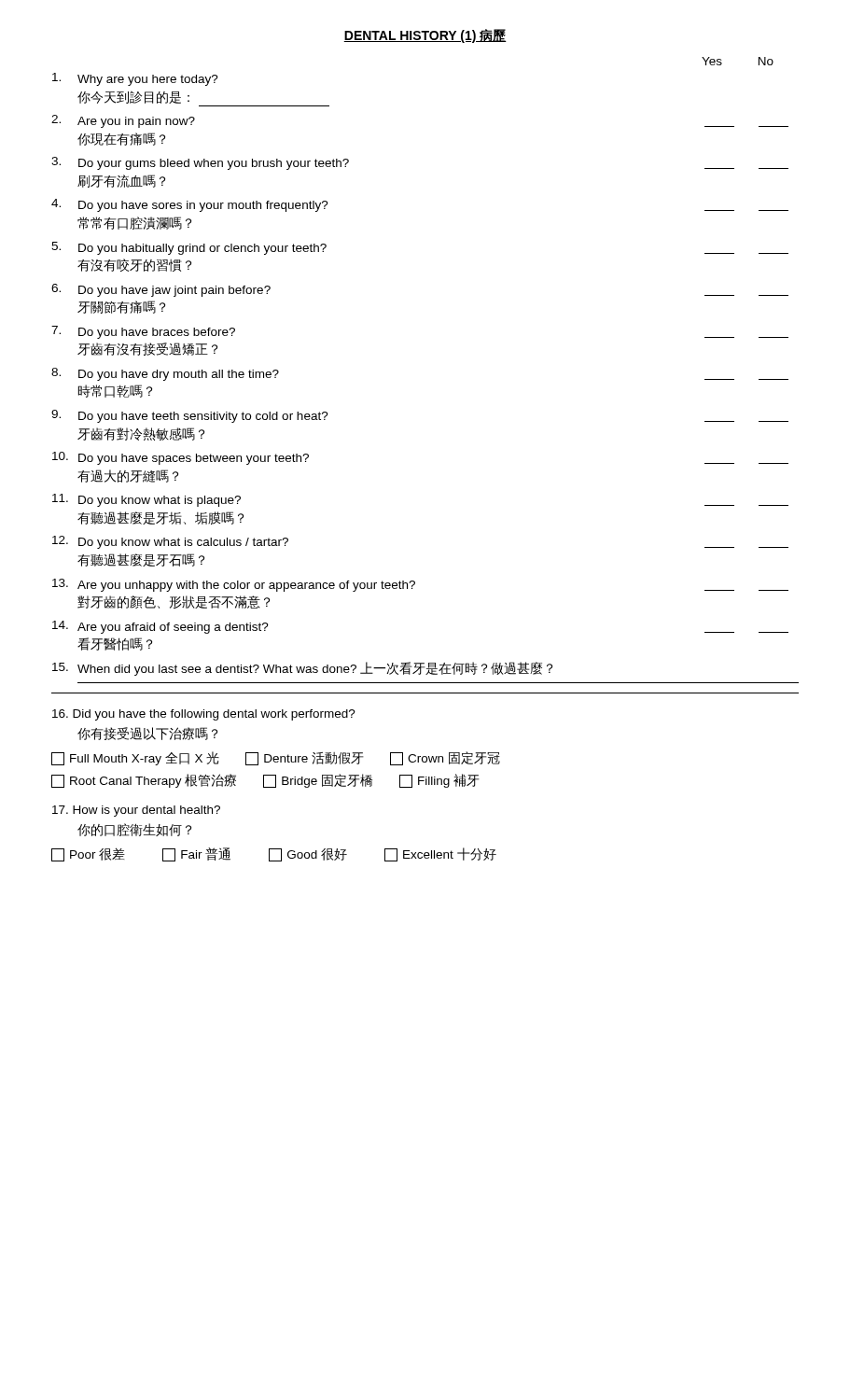Viewport: 850px width, 1400px height.
Task: Select the passage starting "7. Do you have braces"
Action: coord(156,331)
